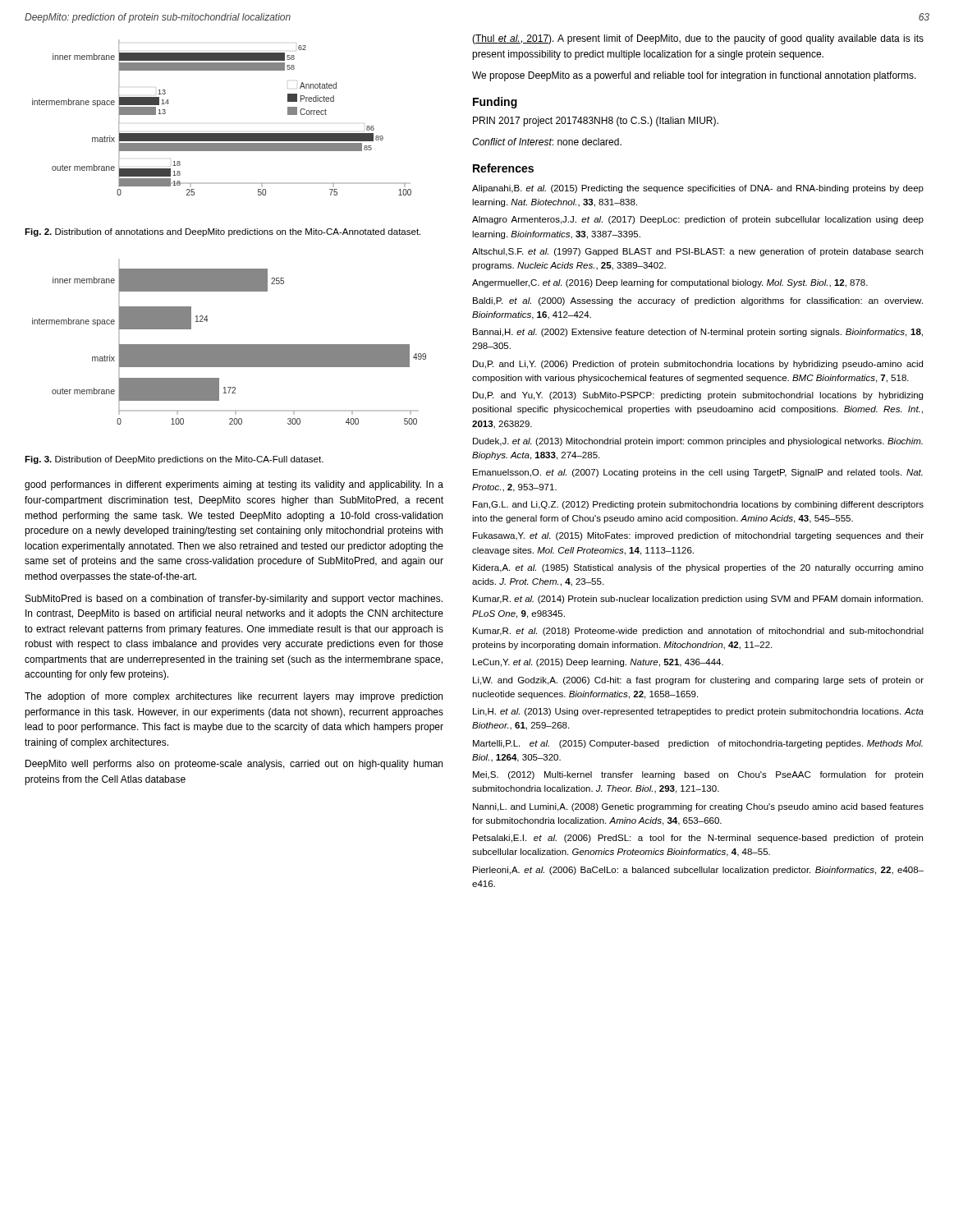
Task: Locate the region starting "(Thul et al., 2017)."
Action: tap(698, 46)
